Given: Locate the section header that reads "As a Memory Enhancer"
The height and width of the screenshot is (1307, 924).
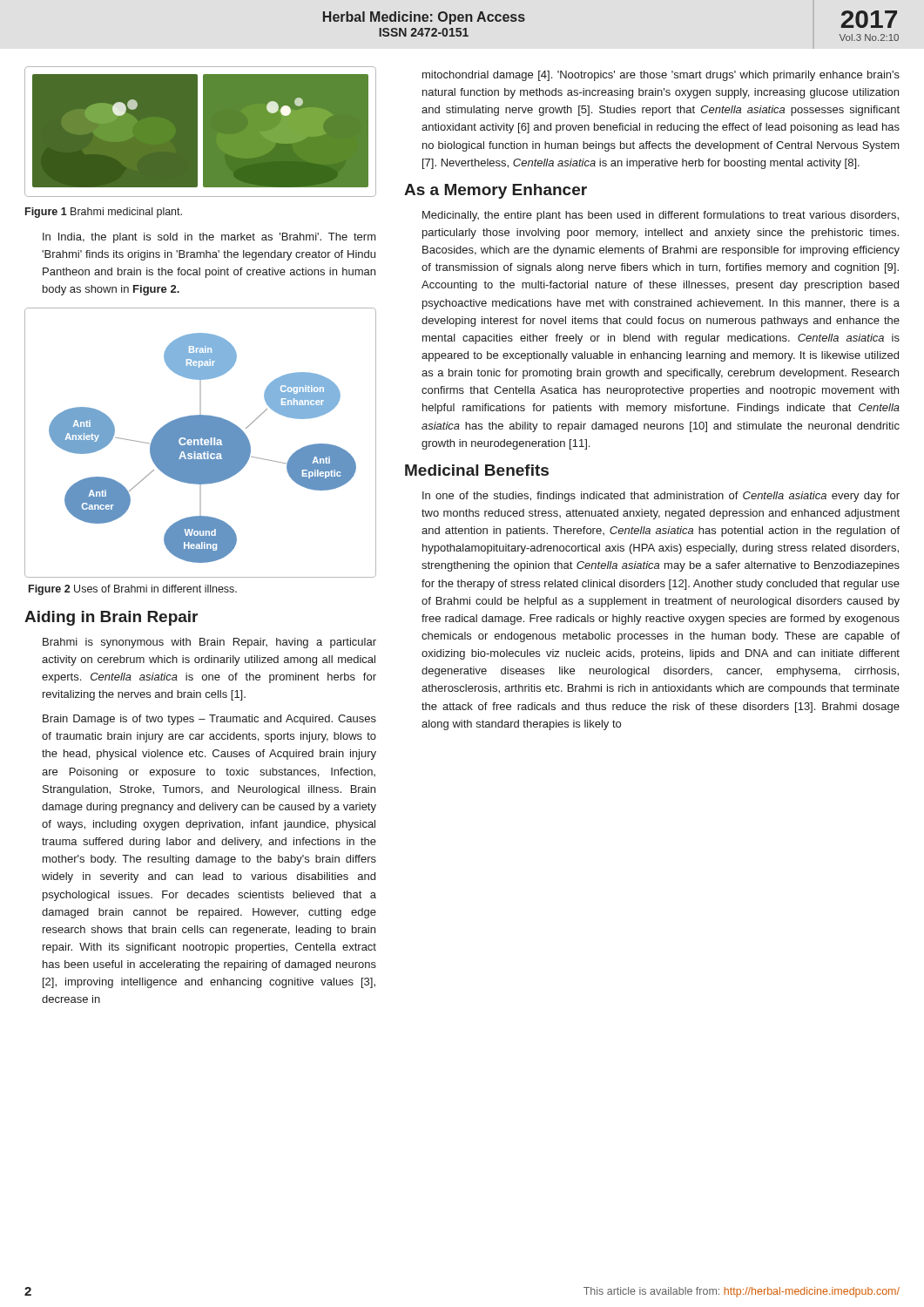Looking at the screenshot, I should 496,189.
